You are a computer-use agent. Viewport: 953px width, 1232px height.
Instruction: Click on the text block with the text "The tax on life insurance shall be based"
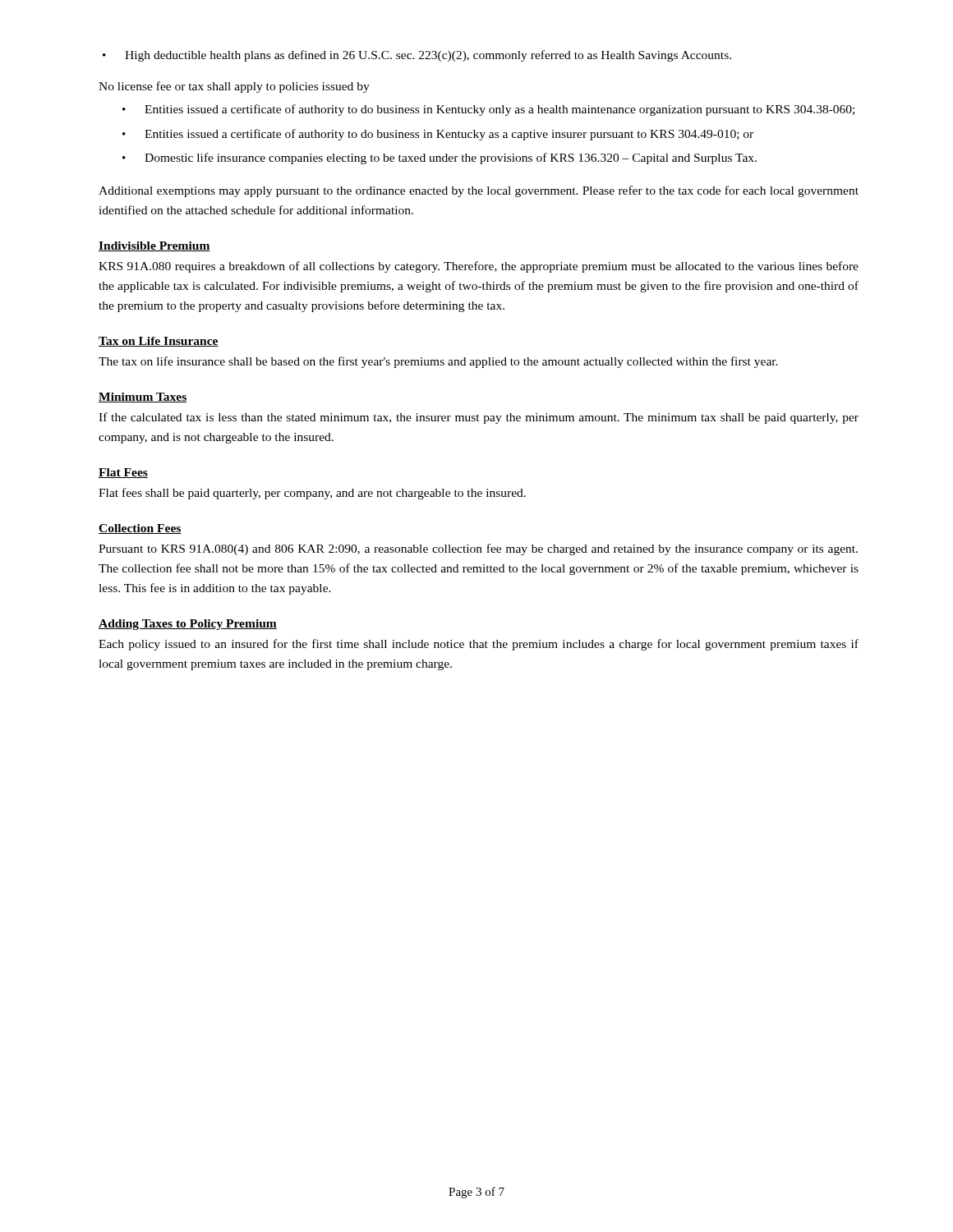438,361
